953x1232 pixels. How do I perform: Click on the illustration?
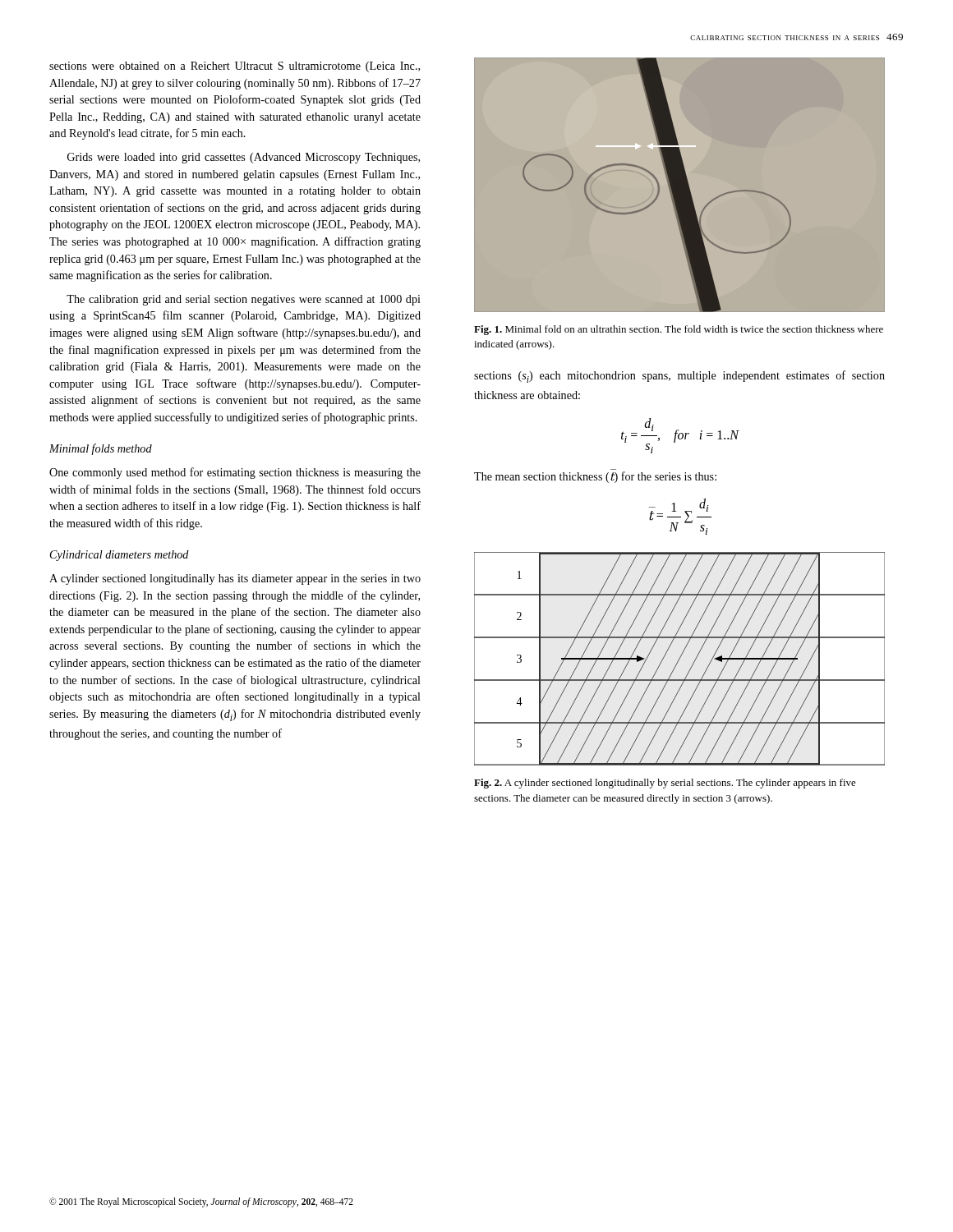(x=679, y=661)
